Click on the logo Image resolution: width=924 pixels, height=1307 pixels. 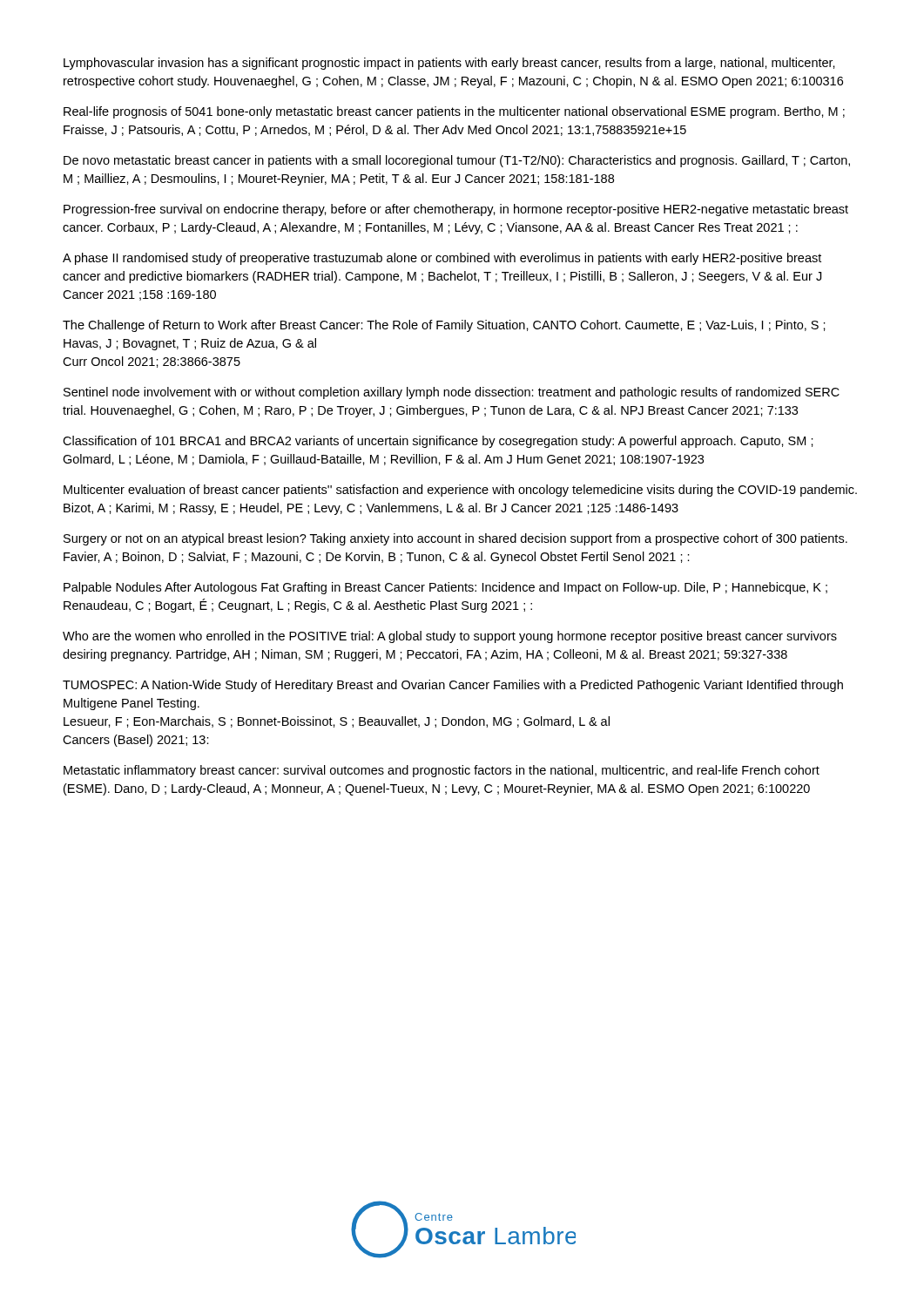point(462,1232)
